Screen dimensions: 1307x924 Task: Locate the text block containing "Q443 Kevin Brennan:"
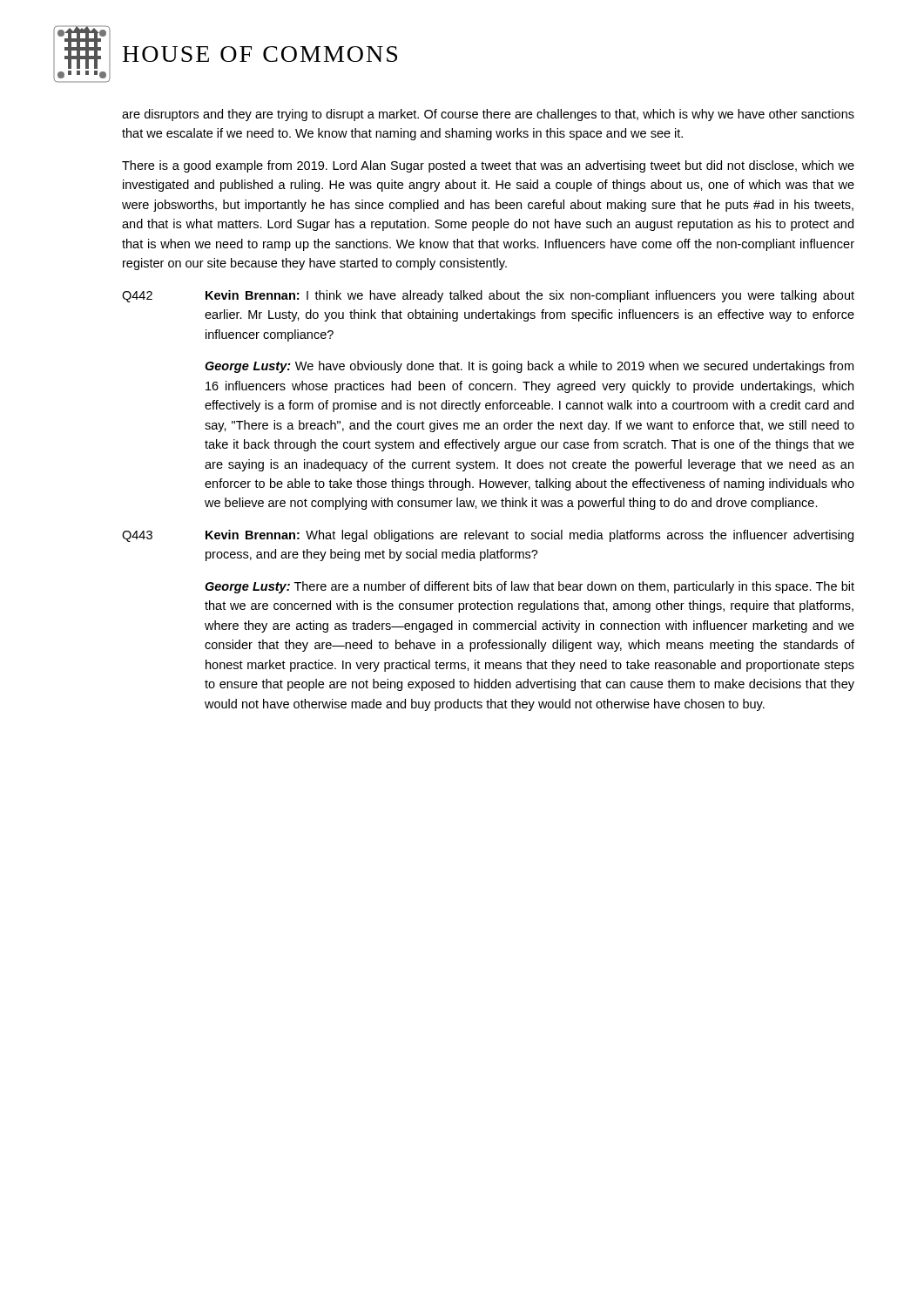click(x=488, y=545)
